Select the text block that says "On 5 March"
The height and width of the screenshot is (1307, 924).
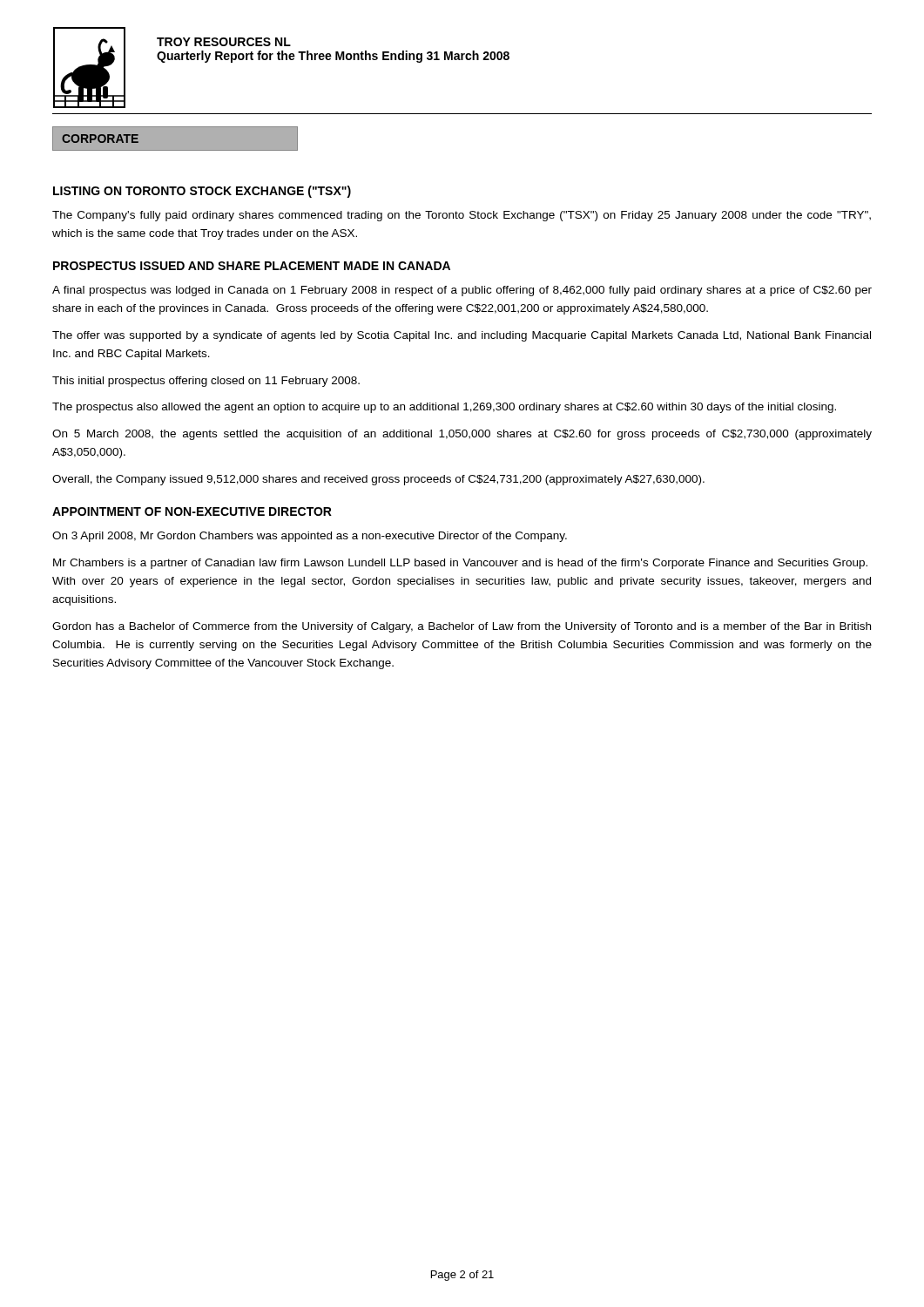462,443
